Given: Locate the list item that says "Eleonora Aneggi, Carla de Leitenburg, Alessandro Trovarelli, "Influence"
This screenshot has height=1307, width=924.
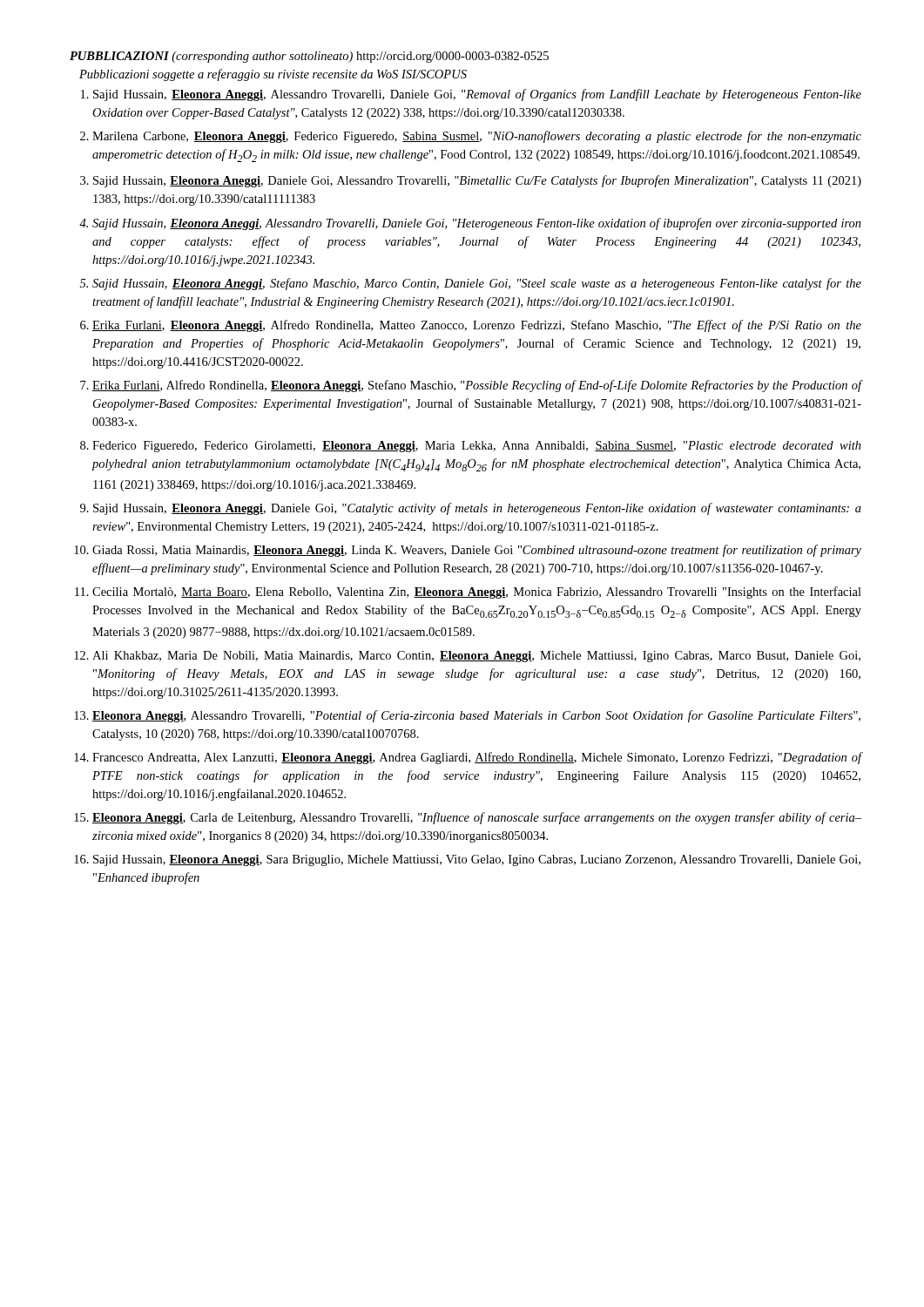Looking at the screenshot, I should pyautogui.click(x=477, y=826).
